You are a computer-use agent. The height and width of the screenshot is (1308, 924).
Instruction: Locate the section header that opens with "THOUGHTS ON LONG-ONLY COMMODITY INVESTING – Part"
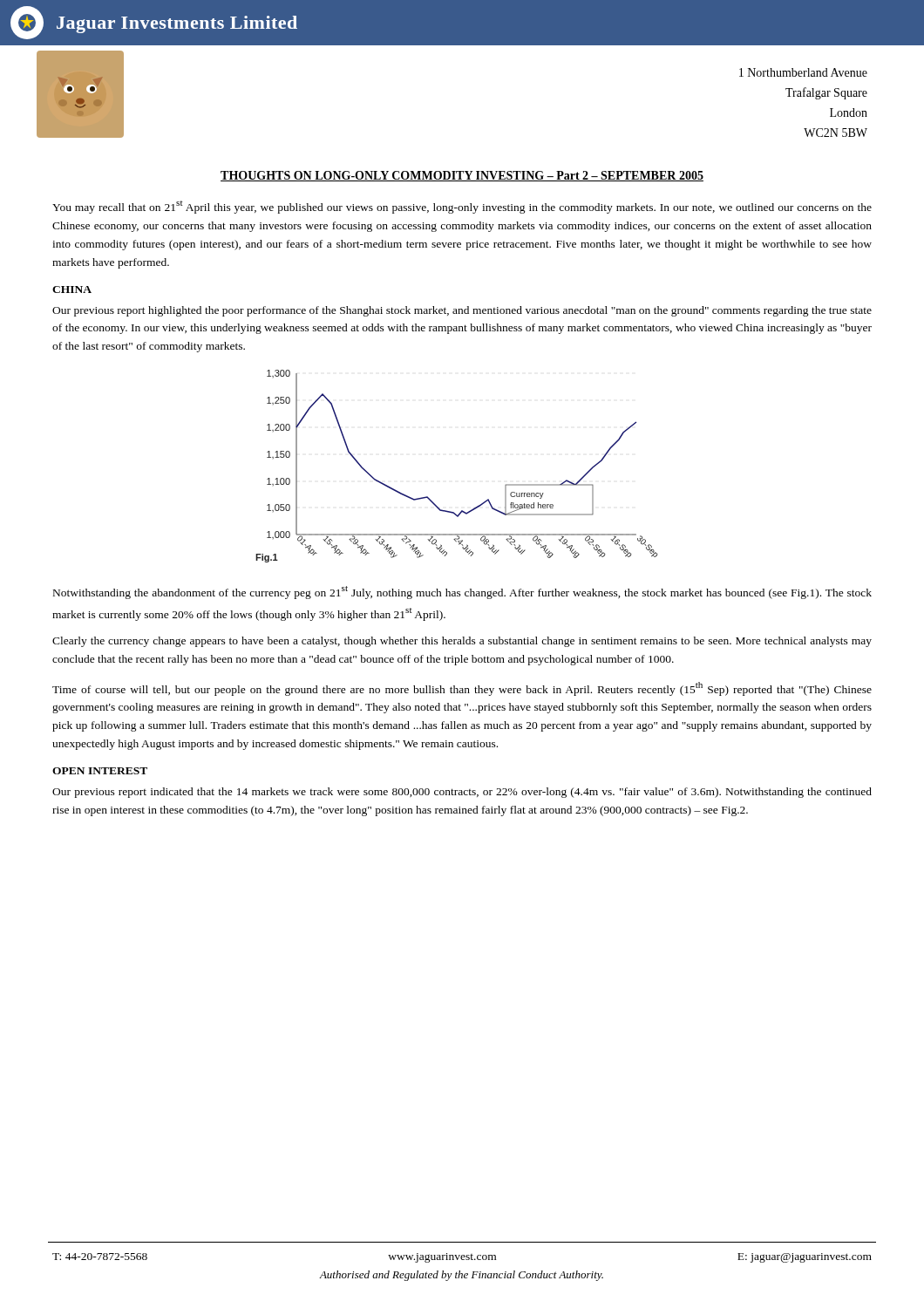(462, 176)
